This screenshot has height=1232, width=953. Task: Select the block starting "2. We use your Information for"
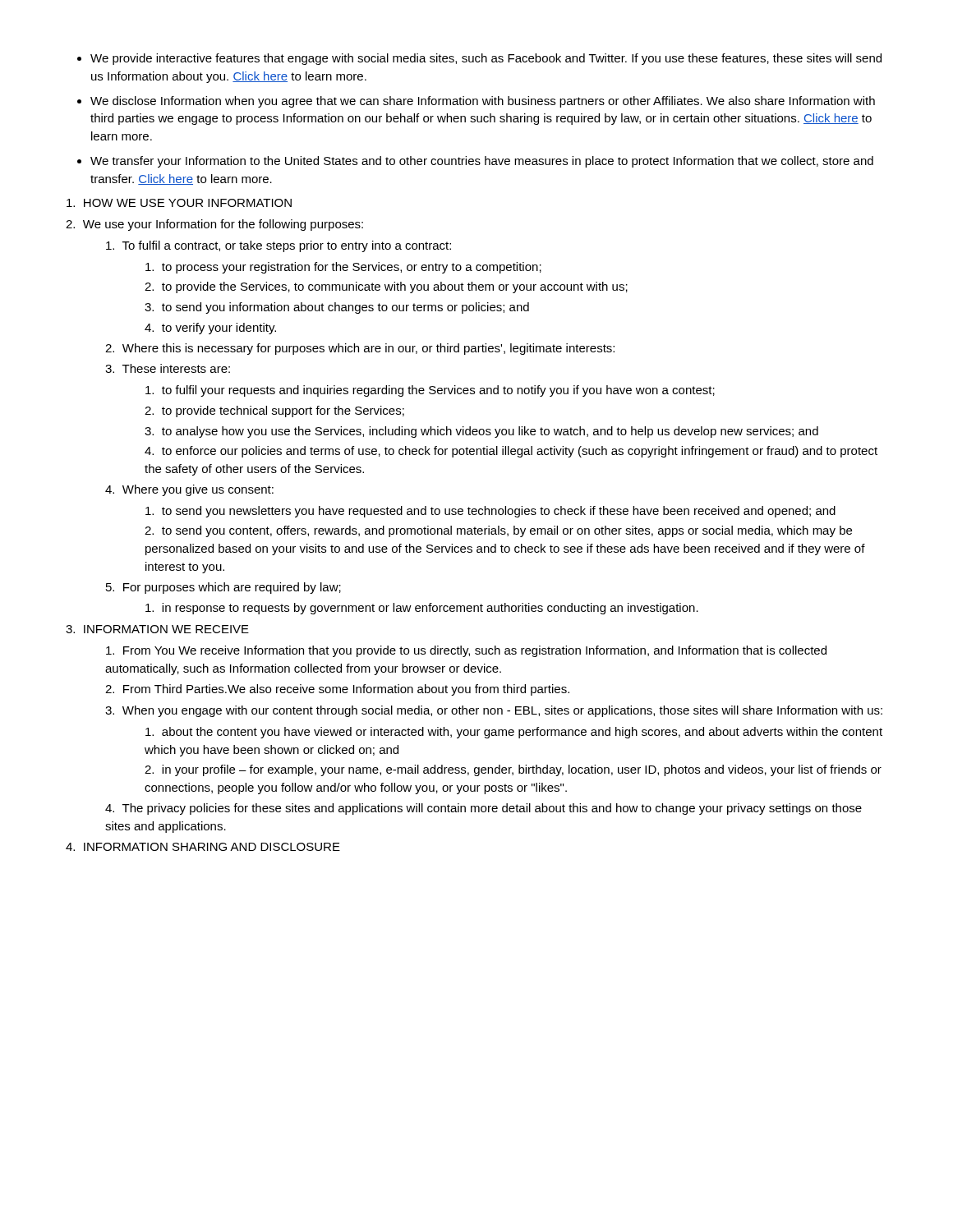coord(214,225)
